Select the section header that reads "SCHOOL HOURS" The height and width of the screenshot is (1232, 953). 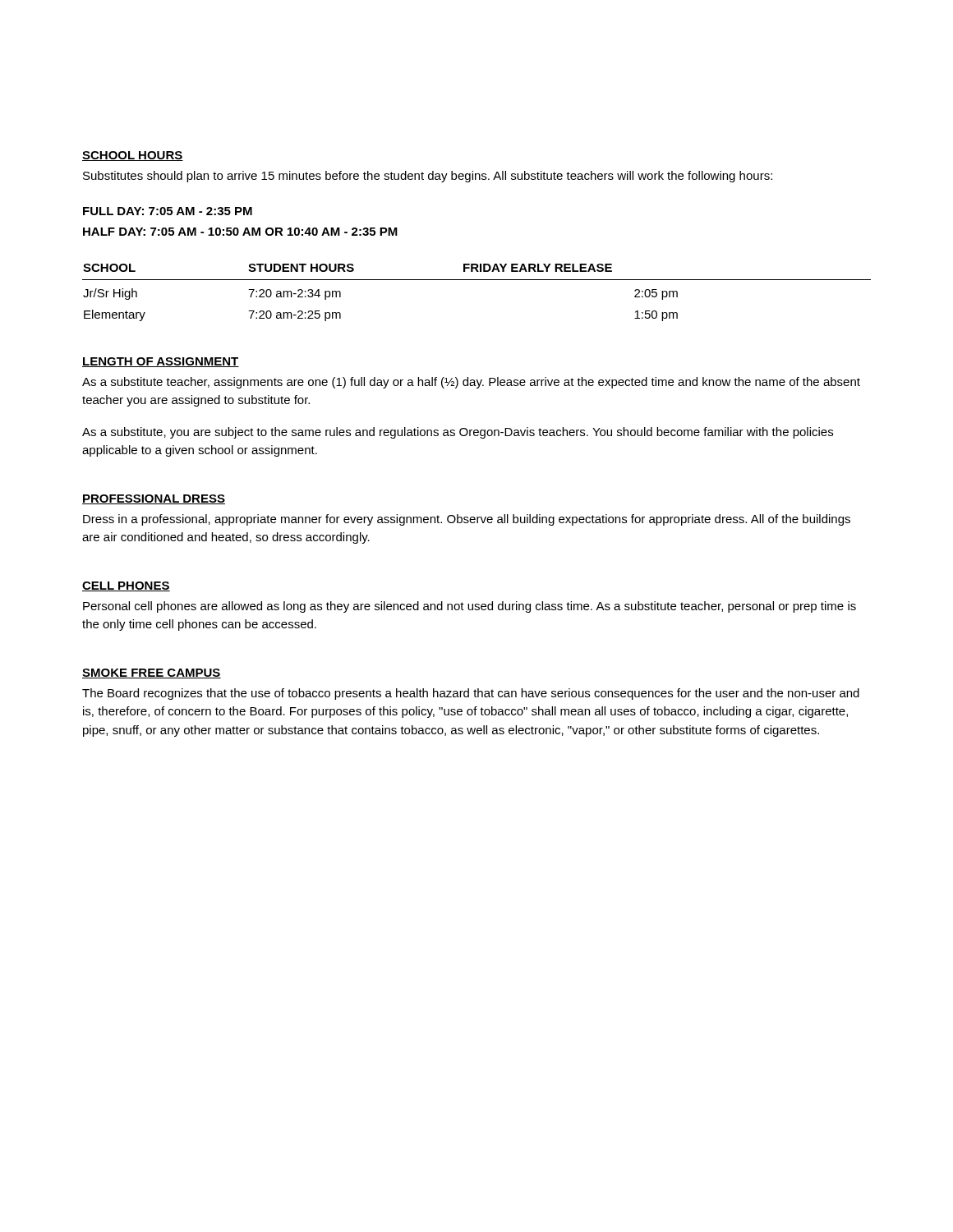(x=132, y=155)
